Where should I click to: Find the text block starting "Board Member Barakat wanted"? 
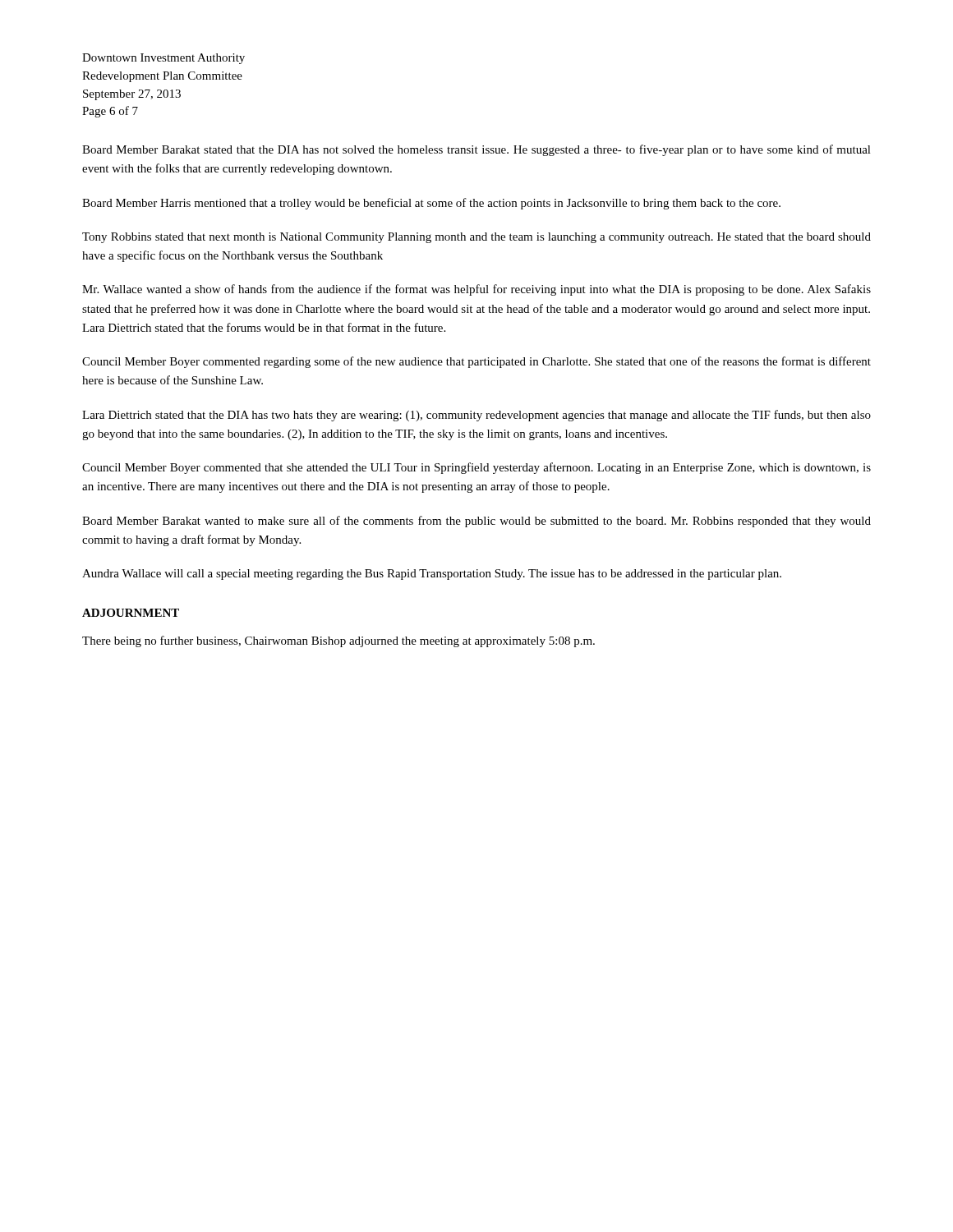[x=476, y=530]
